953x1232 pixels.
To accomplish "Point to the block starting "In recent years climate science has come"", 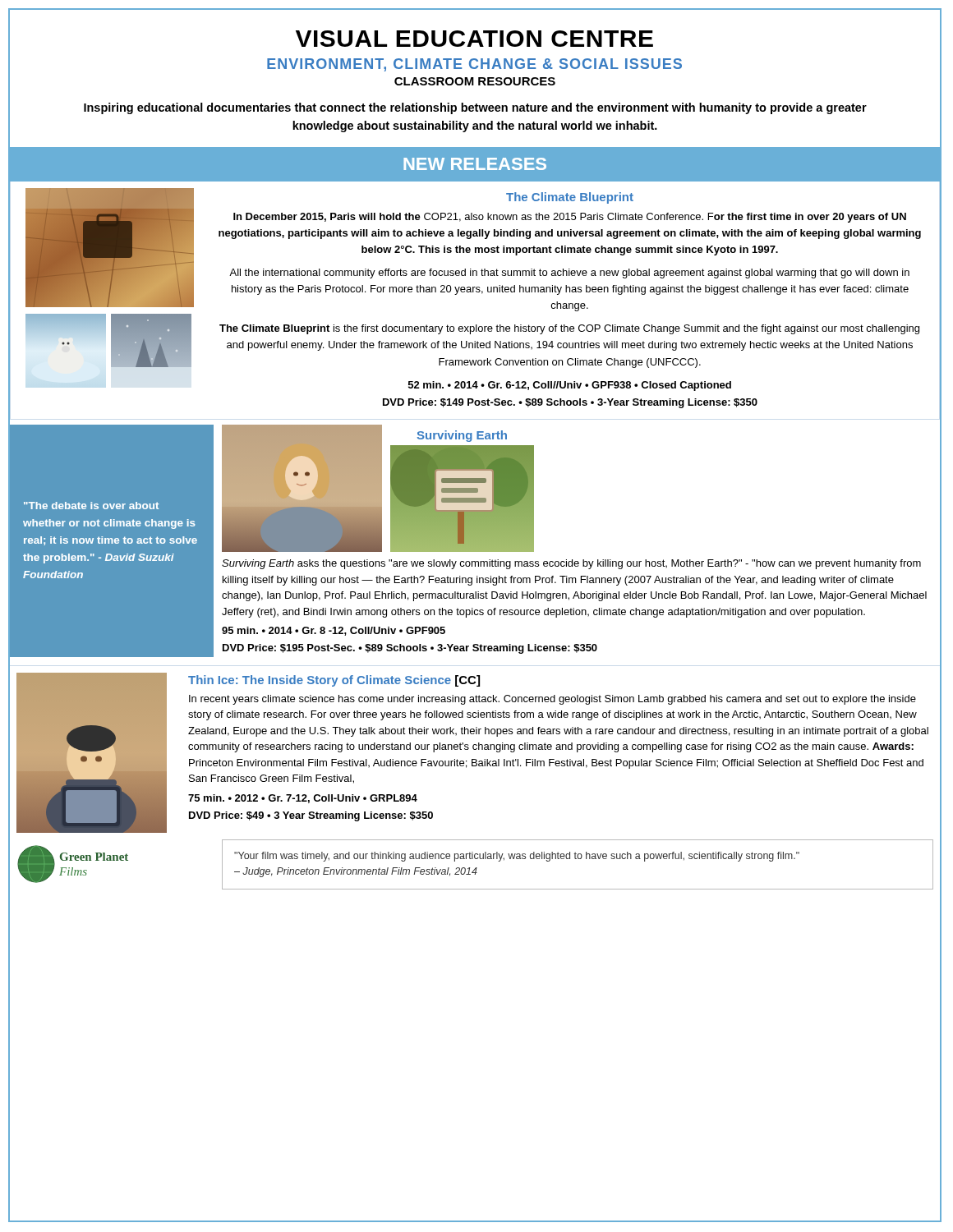I will pyautogui.click(x=559, y=739).
